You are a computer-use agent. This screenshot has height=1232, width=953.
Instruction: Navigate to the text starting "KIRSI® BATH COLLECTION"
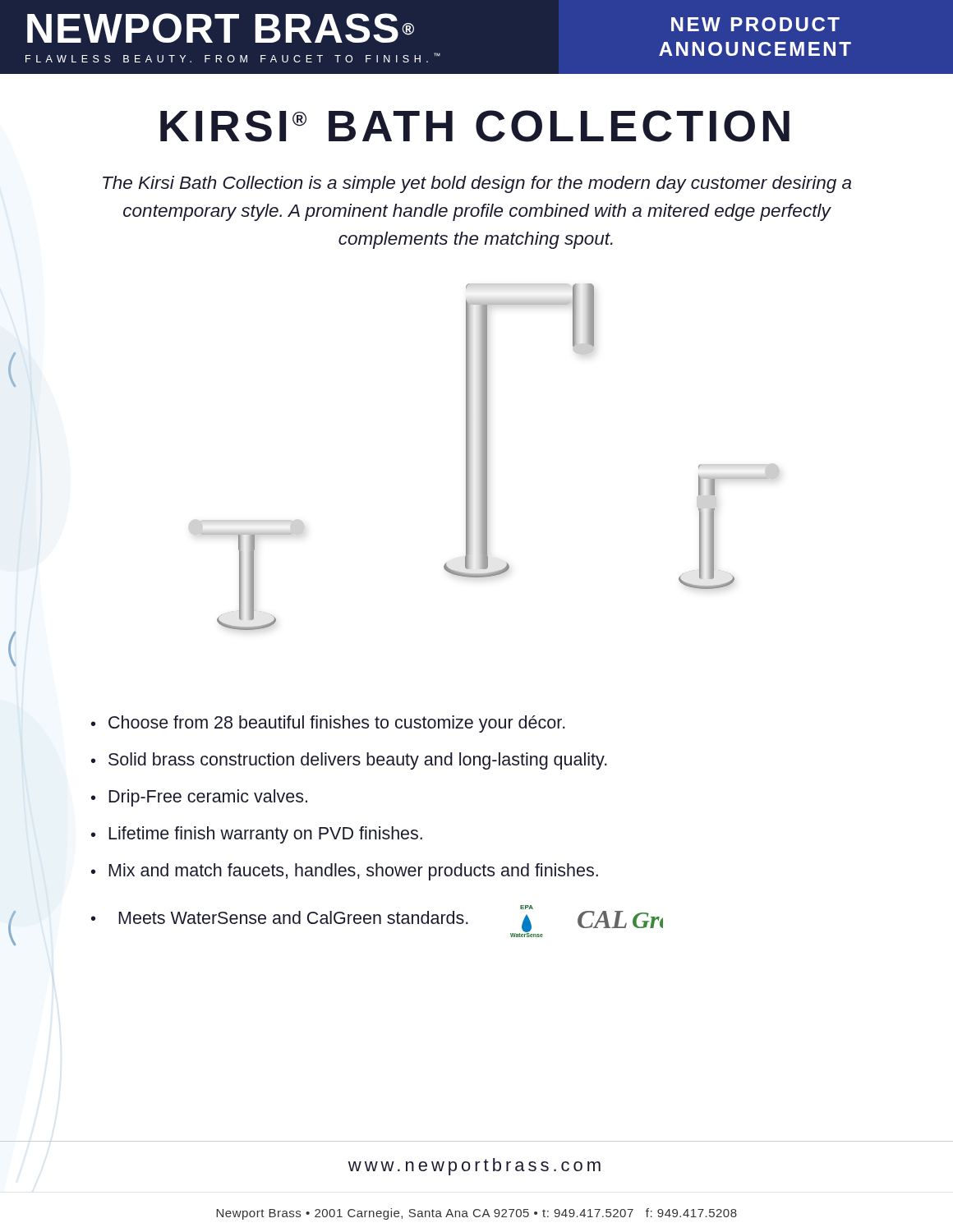click(476, 126)
